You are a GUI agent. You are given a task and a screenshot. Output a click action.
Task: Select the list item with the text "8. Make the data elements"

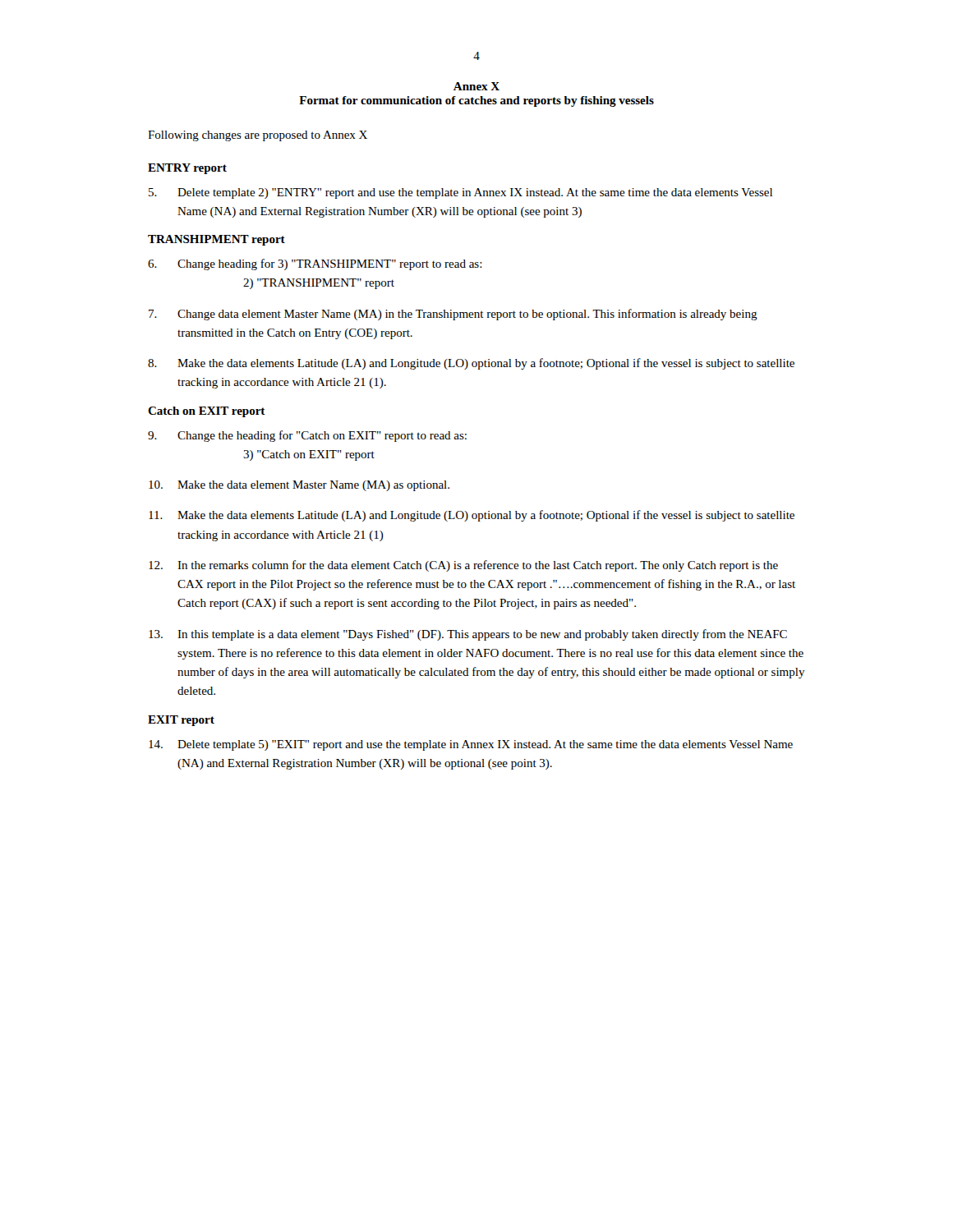click(476, 373)
